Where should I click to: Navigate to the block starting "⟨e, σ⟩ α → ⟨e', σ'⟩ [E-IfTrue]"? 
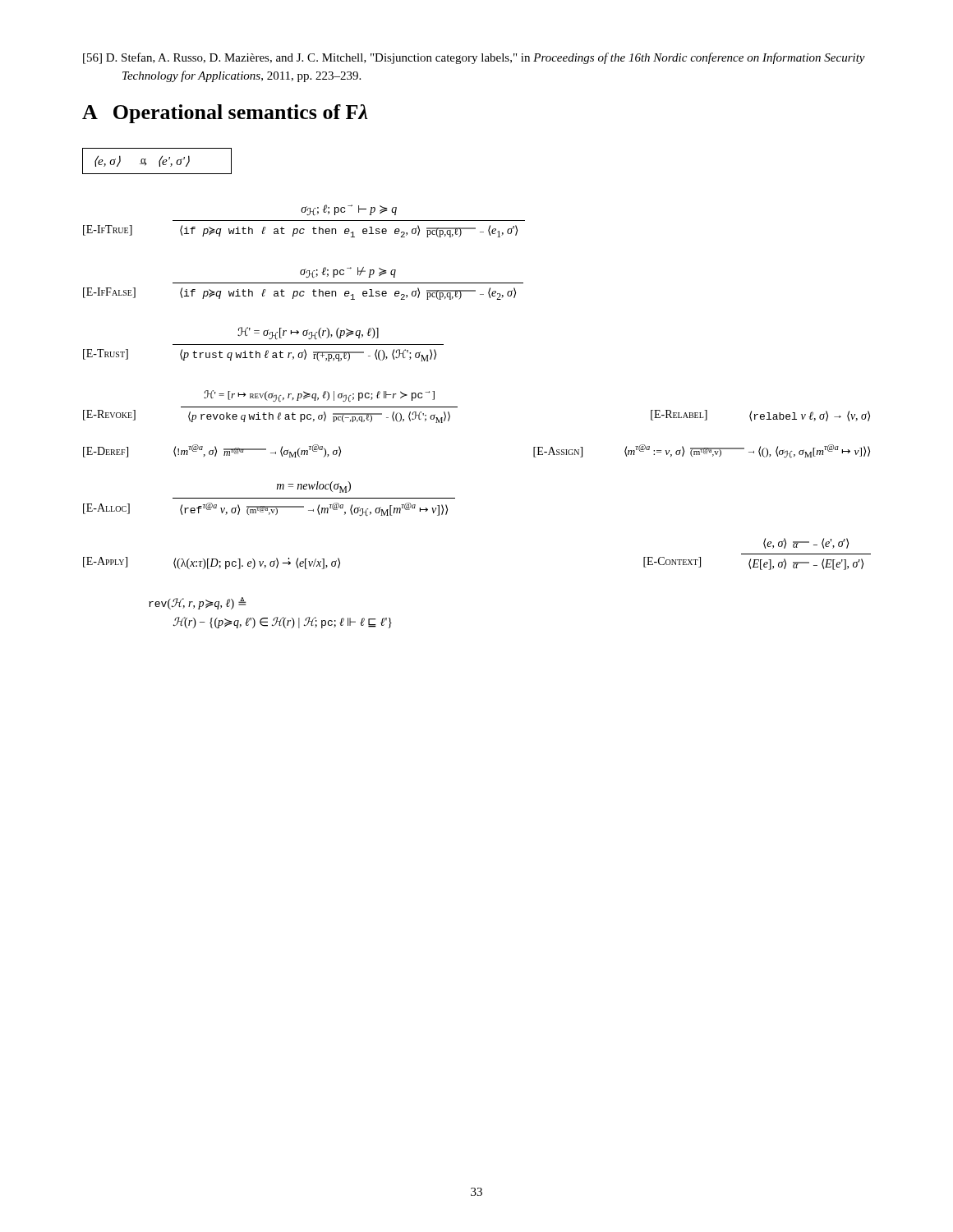click(157, 161)
